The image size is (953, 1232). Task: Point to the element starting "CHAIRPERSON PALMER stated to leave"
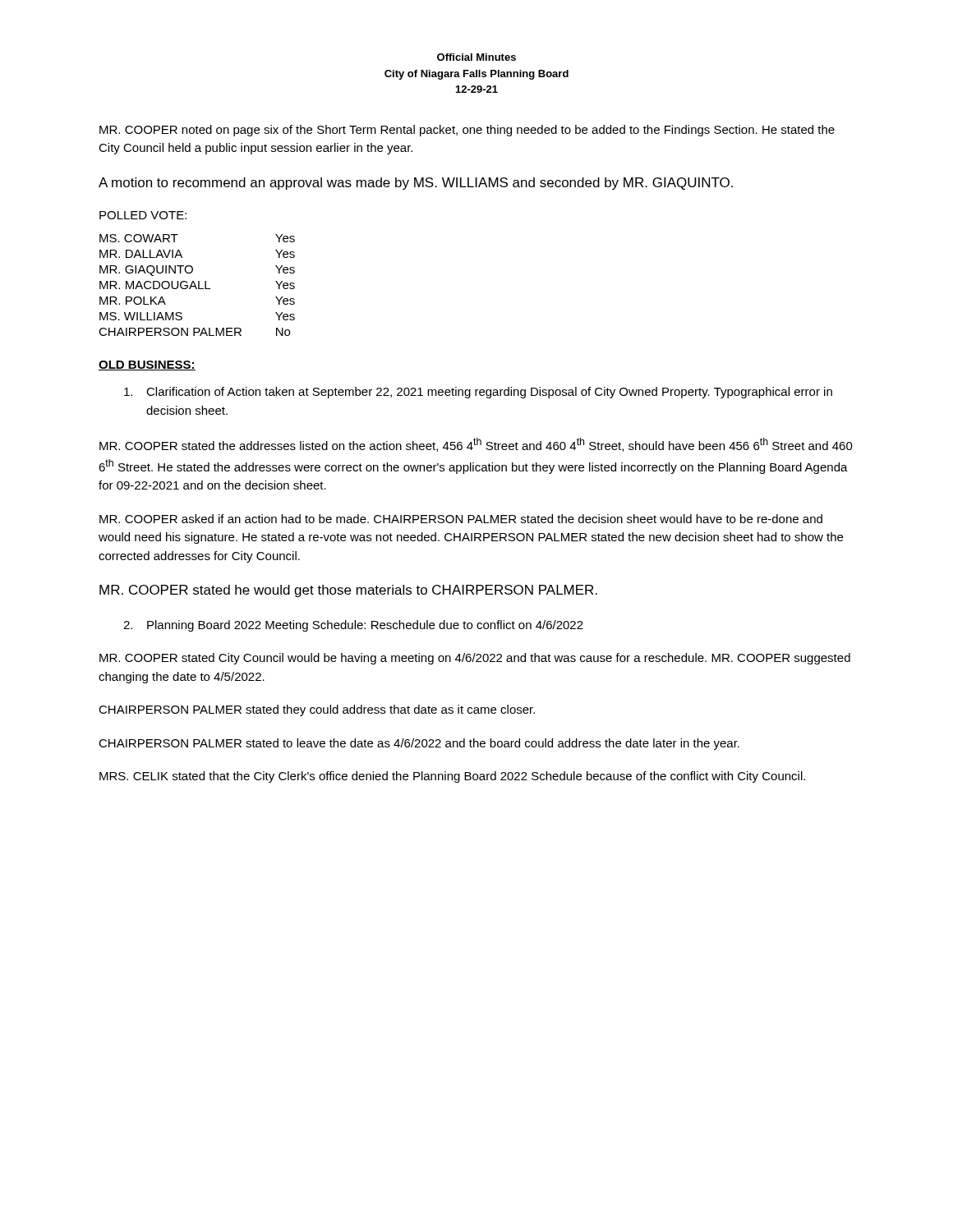pyautogui.click(x=419, y=742)
